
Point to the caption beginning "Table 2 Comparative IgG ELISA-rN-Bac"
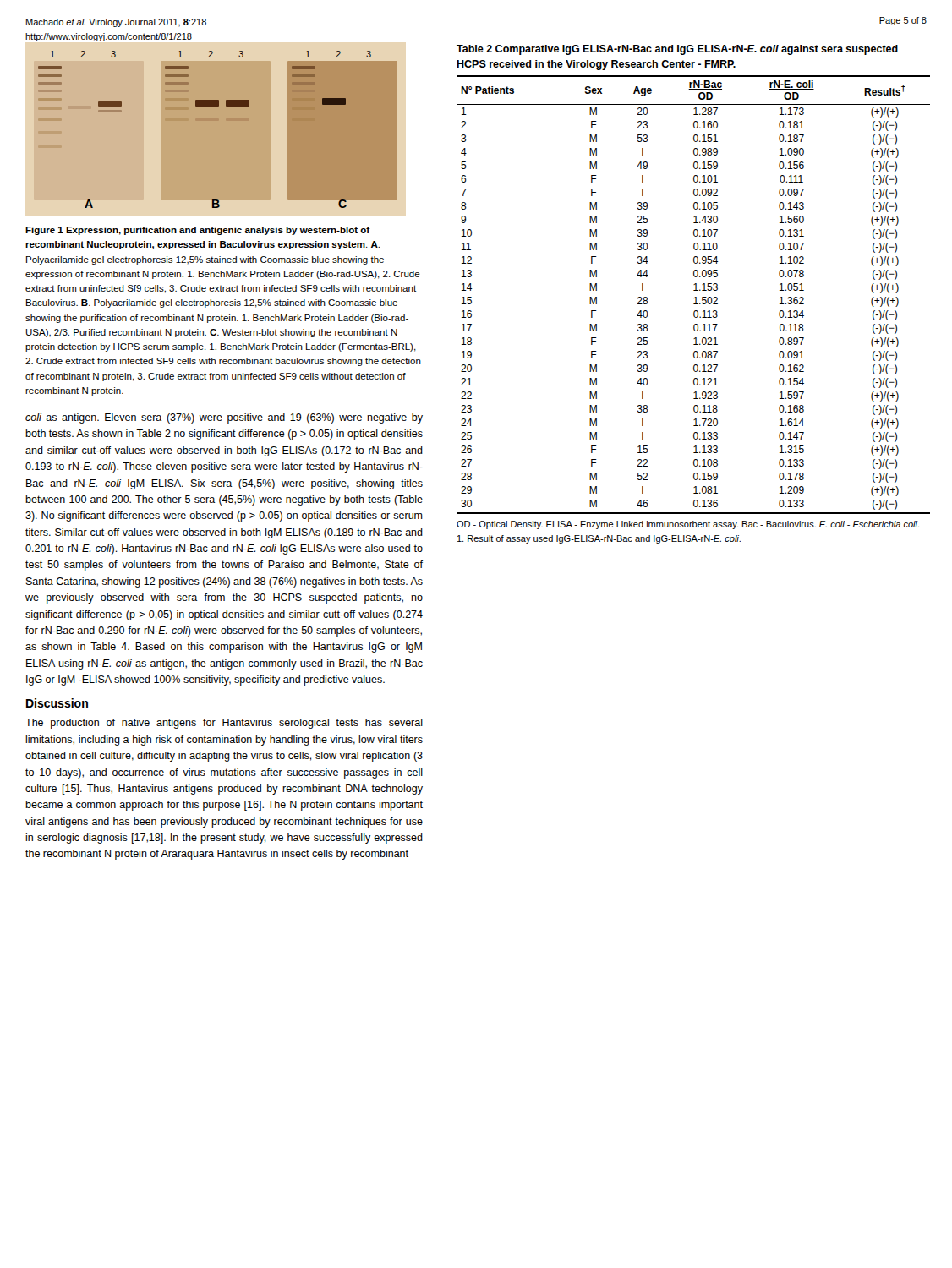click(x=677, y=56)
